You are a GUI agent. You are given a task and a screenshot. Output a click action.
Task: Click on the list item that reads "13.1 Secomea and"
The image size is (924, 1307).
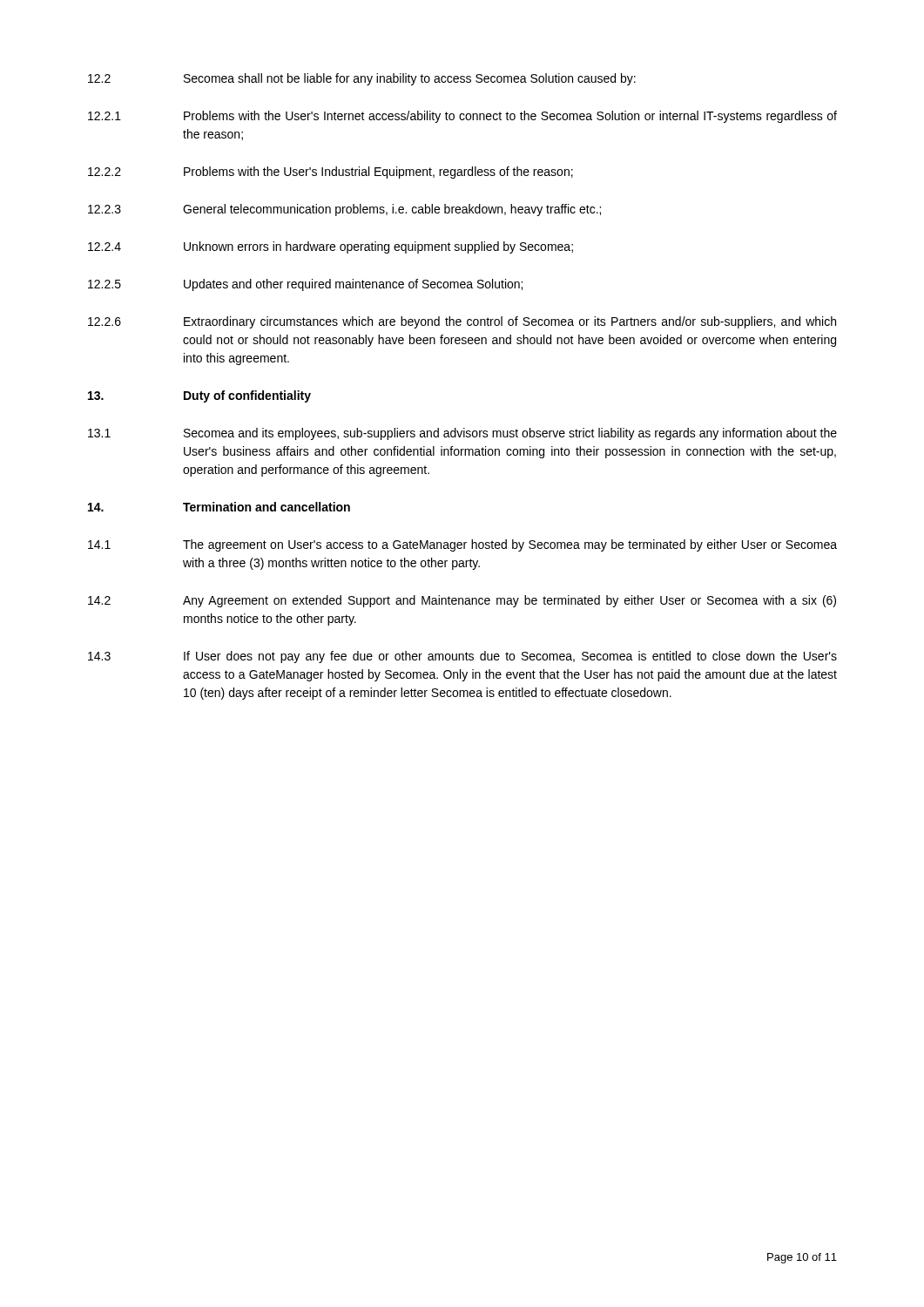click(x=462, y=452)
